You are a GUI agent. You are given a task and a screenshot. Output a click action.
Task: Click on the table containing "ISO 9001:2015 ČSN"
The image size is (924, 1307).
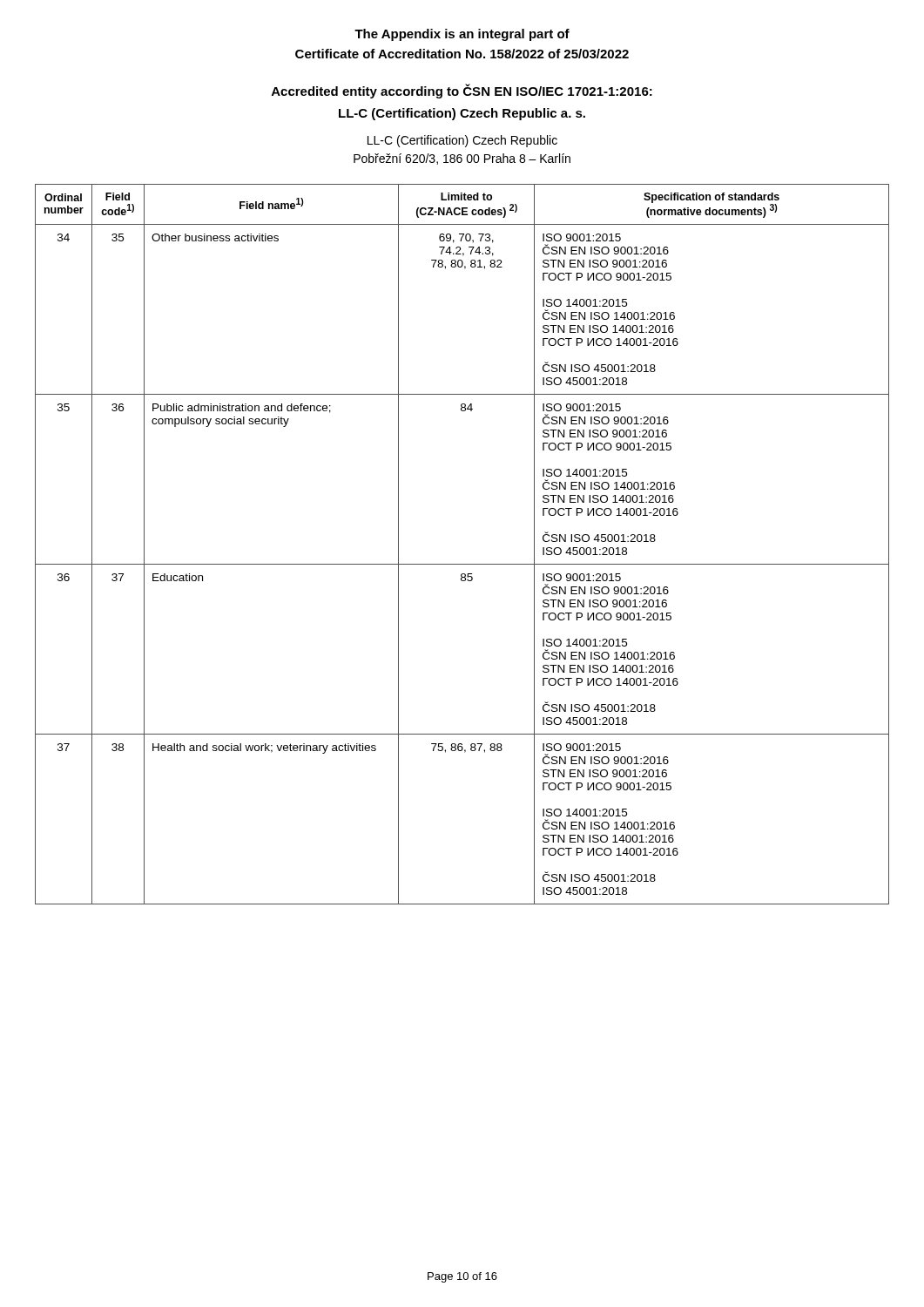pyautogui.click(x=462, y=544)
